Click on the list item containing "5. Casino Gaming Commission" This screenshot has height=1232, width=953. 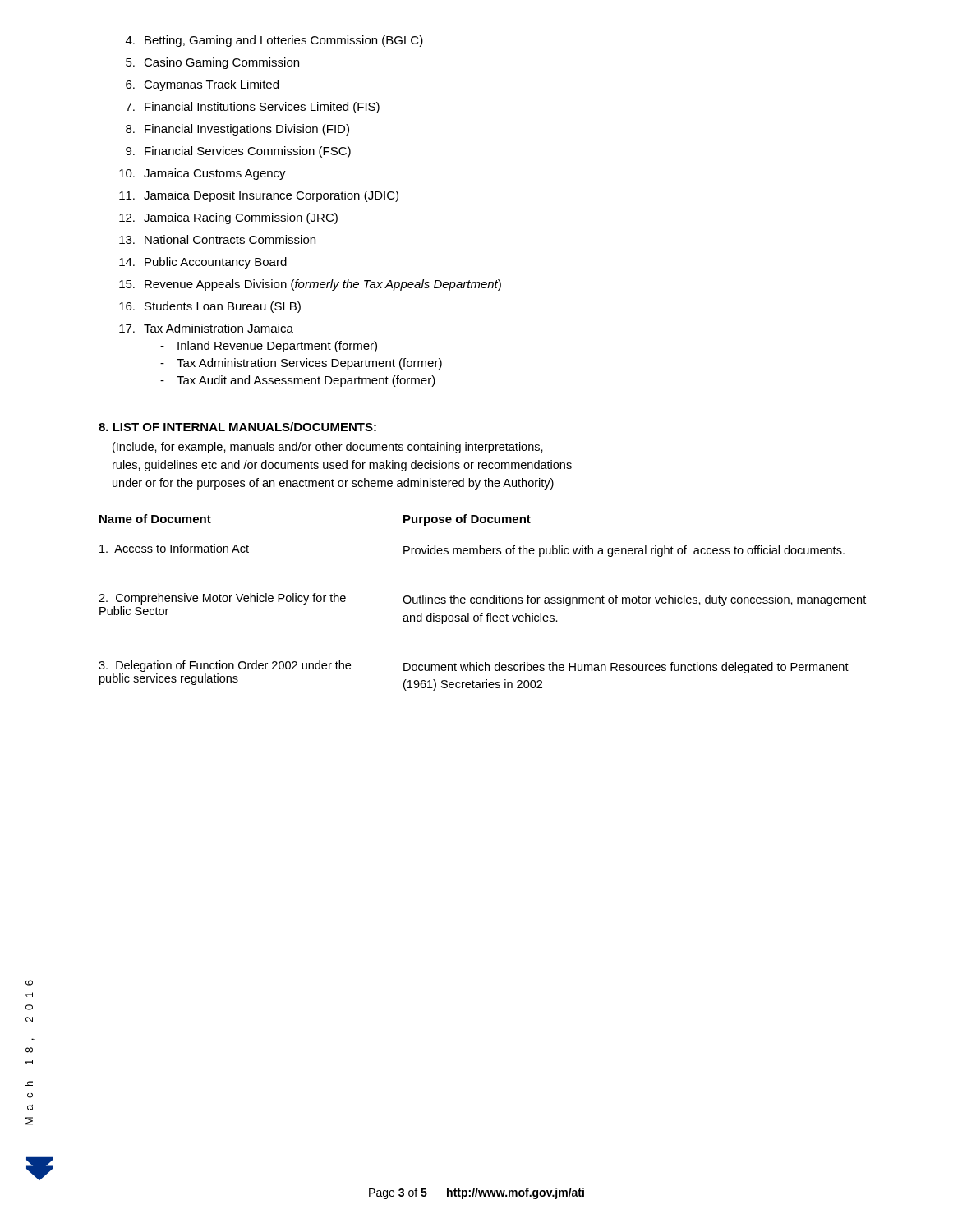(212, 63)
